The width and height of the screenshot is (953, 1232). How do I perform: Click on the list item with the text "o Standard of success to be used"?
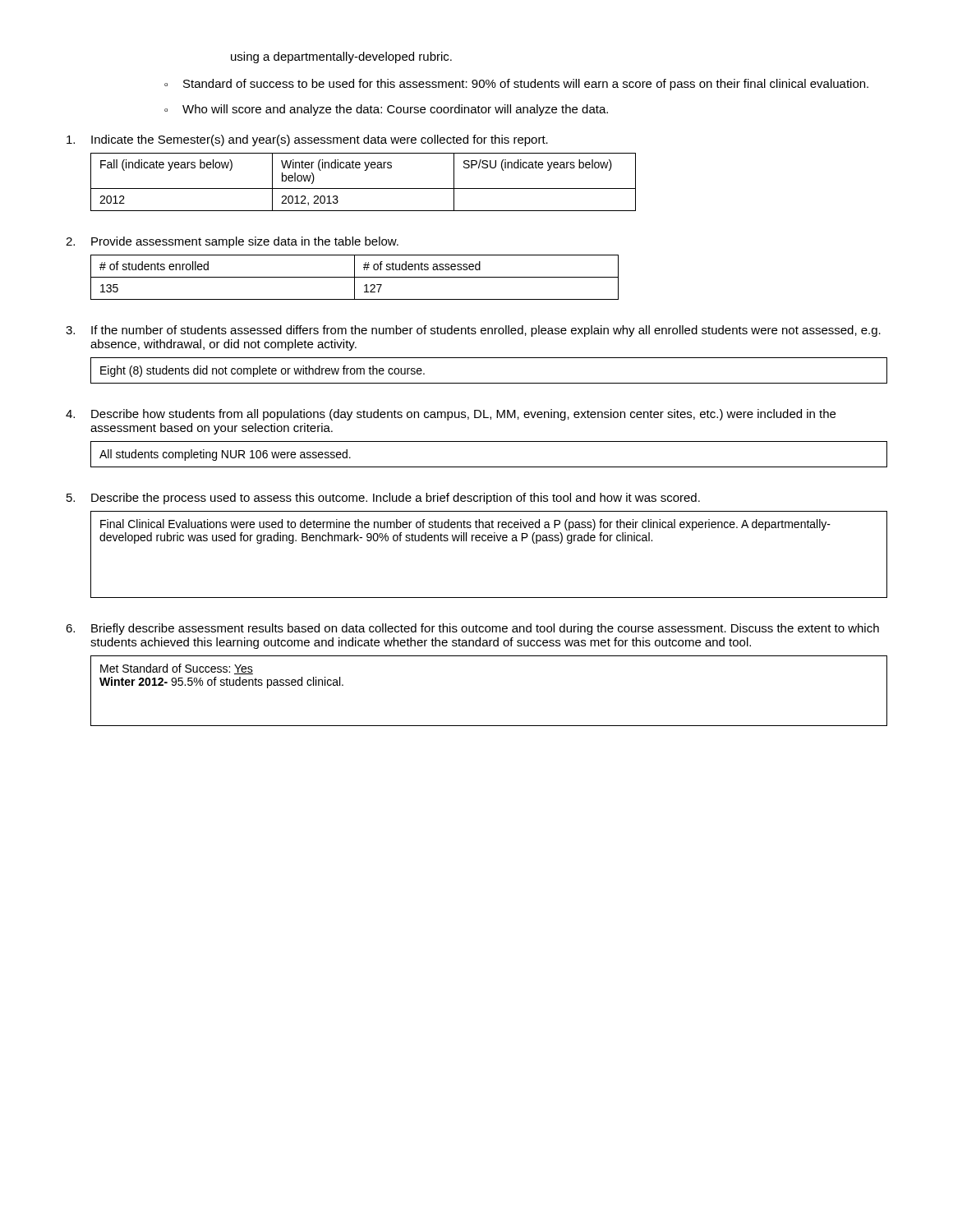[526, 83]
